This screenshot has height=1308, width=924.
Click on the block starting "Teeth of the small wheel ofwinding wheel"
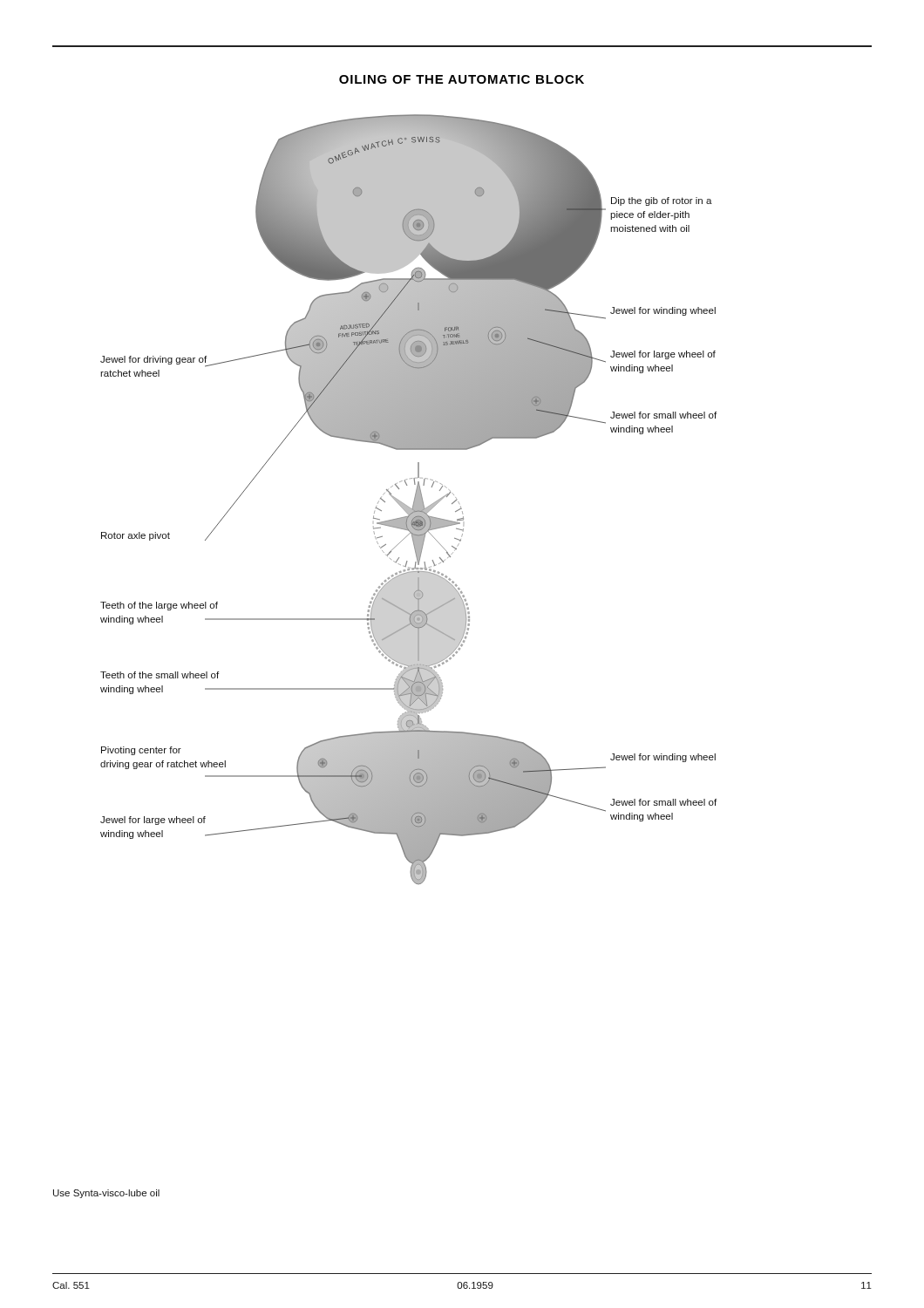[x=160, y=682]
